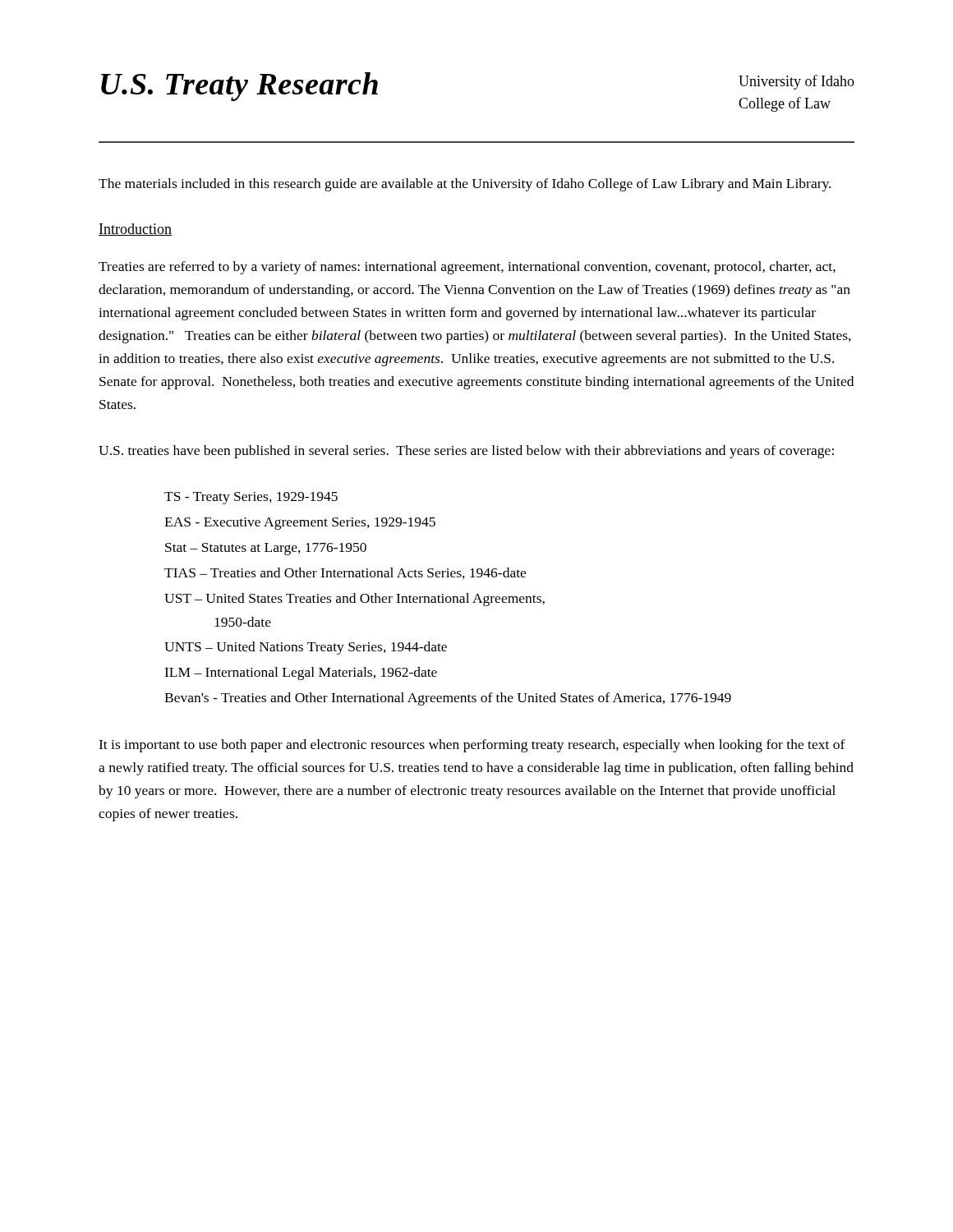Navigate to the block starting "U.S. Treaty Research"
This screenshot has height=1232, width=953.
(239, 84)
